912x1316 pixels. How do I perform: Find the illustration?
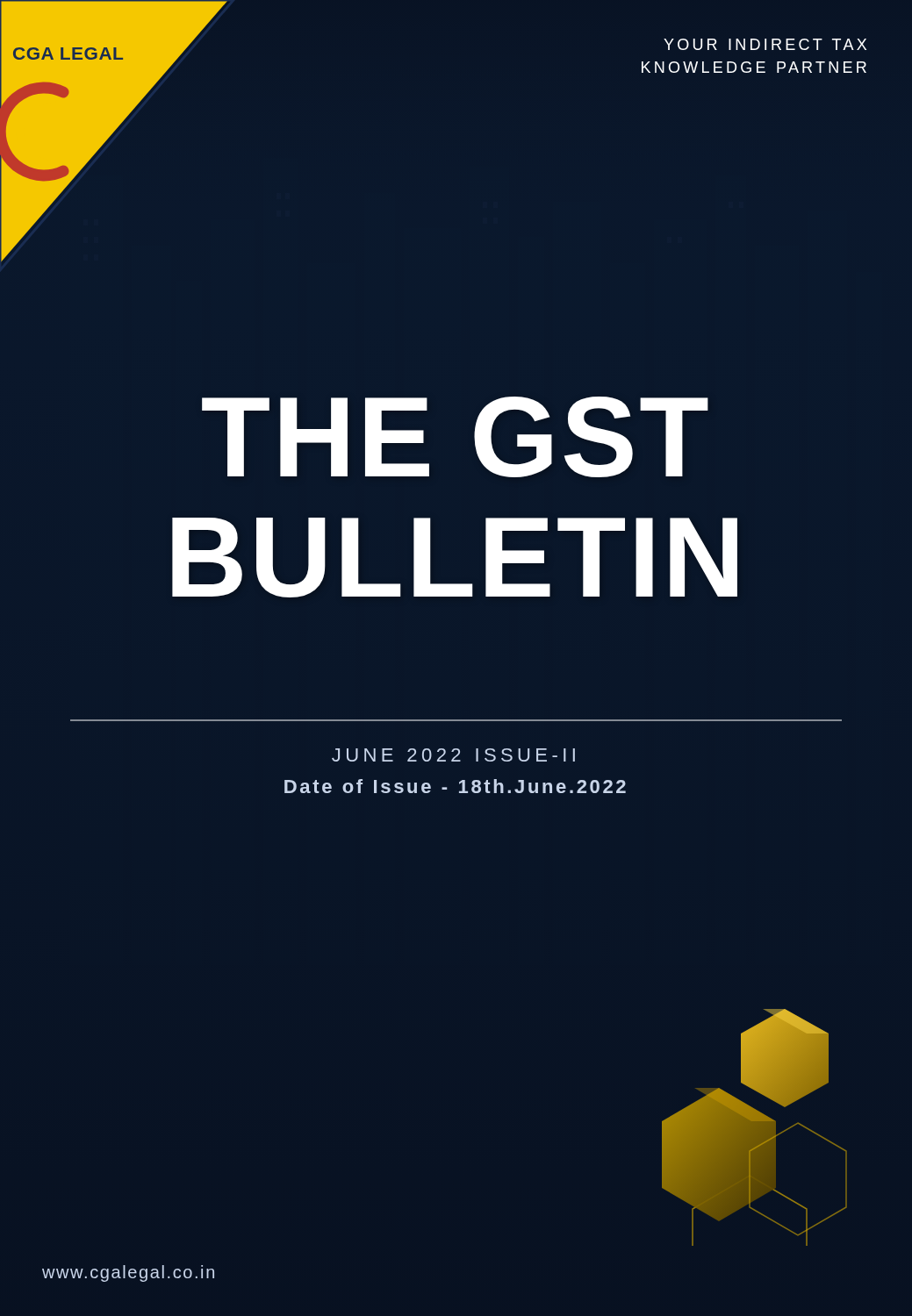[x=750, y=1119]
